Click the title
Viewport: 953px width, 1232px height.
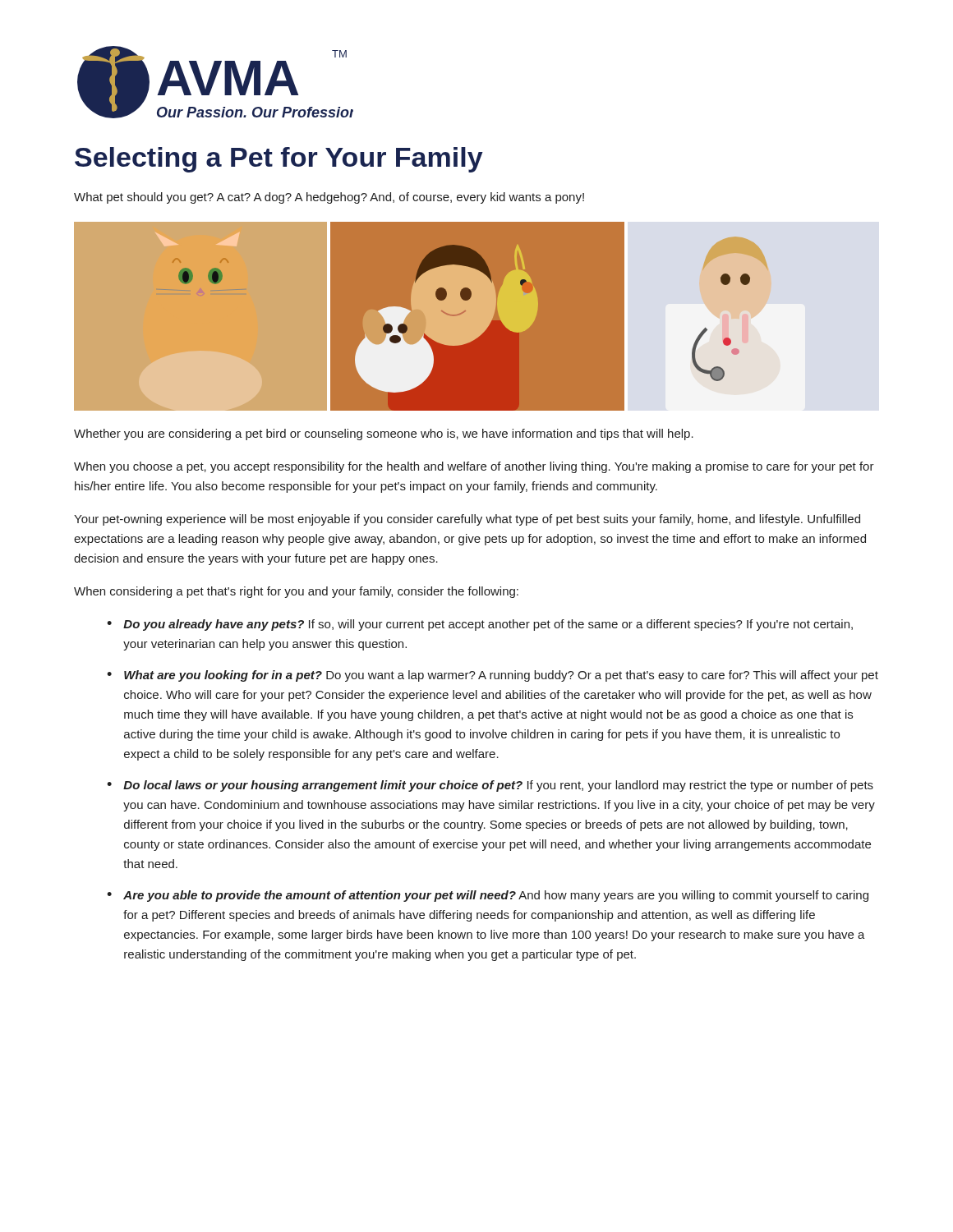pos(278,157)
